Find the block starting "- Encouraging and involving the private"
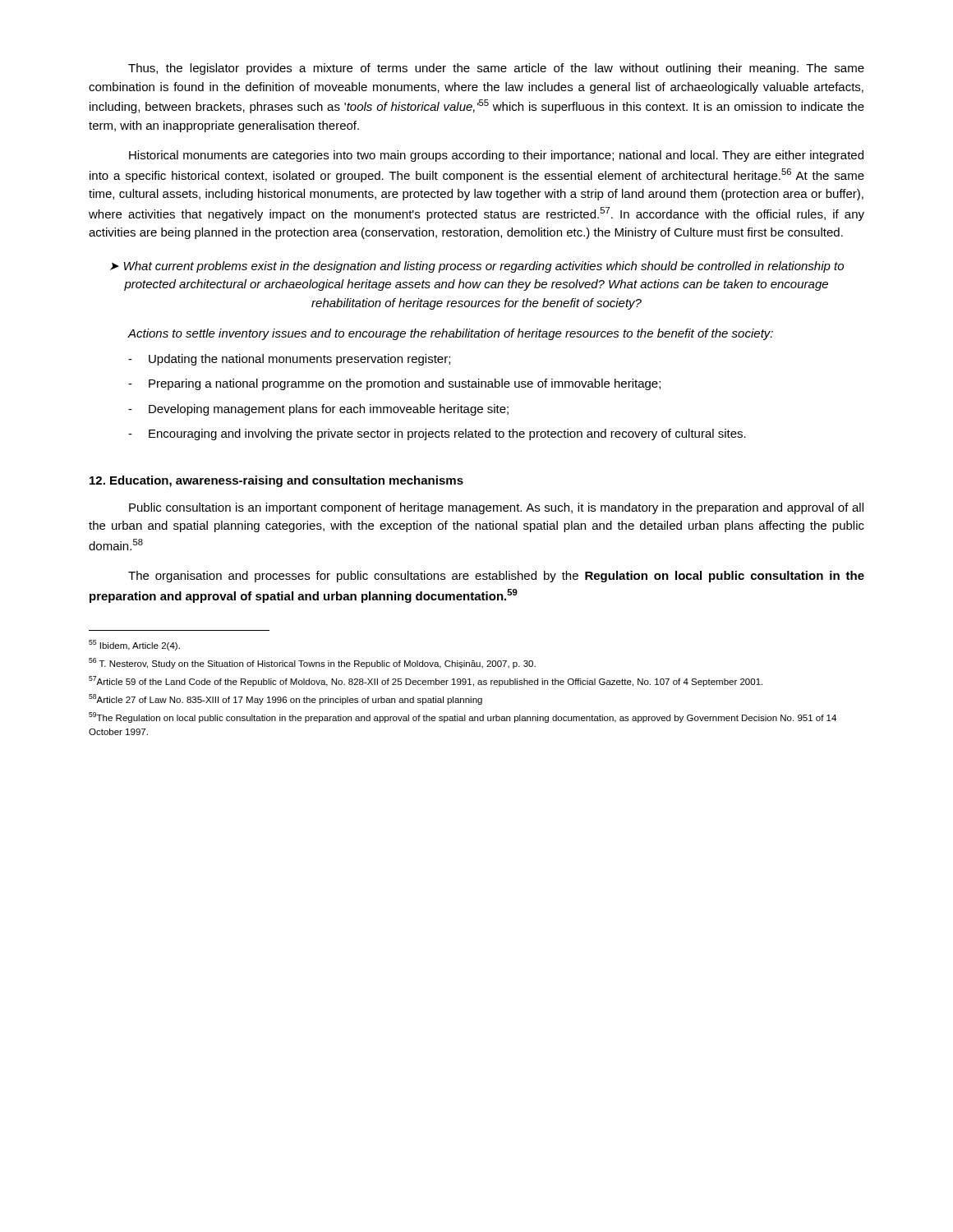Screen dimensions: 1232x953 click(x=496, y=434)
